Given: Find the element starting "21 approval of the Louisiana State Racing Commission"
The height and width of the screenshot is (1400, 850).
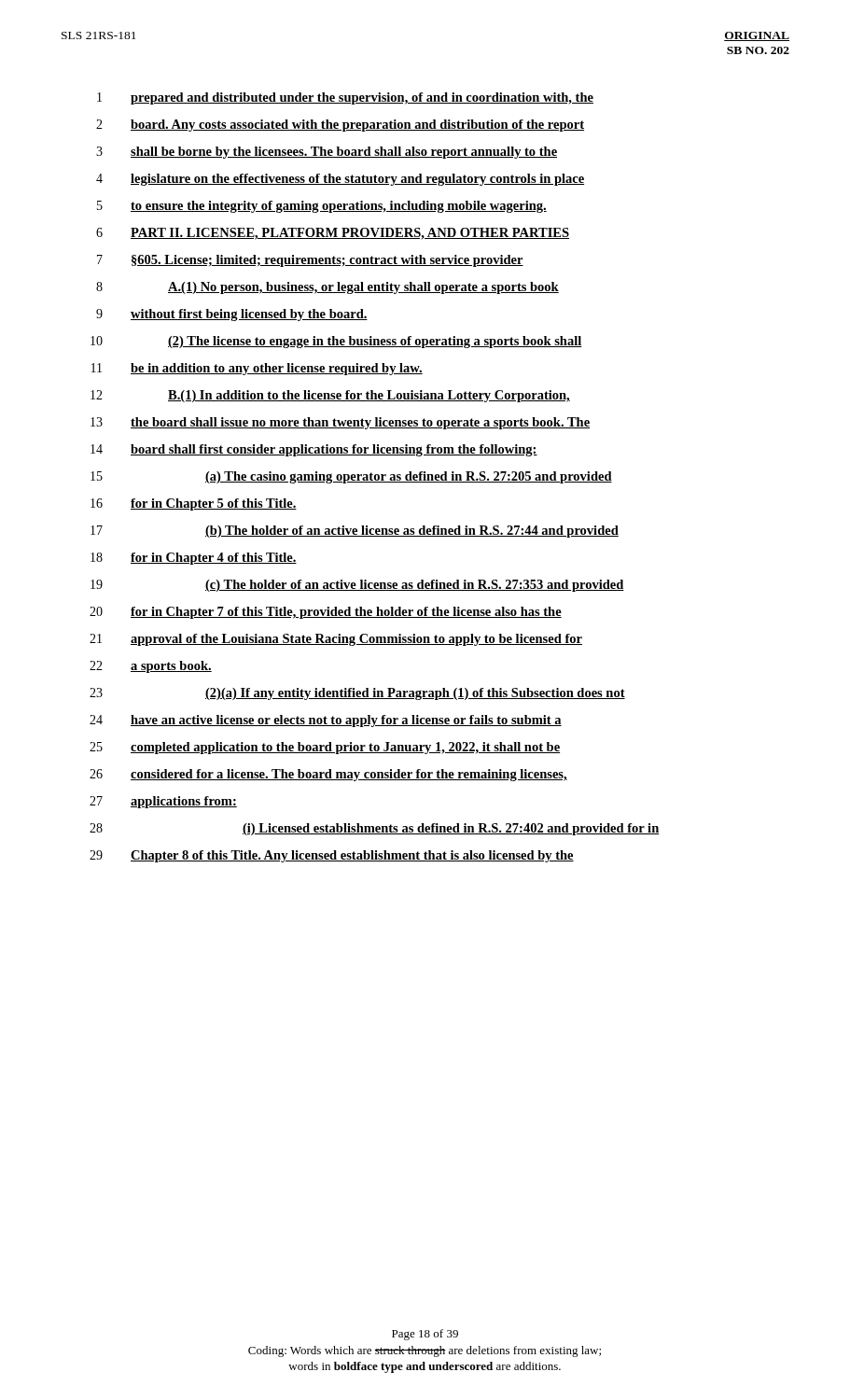Looking at the screenshot, I should tap(425, 639).
